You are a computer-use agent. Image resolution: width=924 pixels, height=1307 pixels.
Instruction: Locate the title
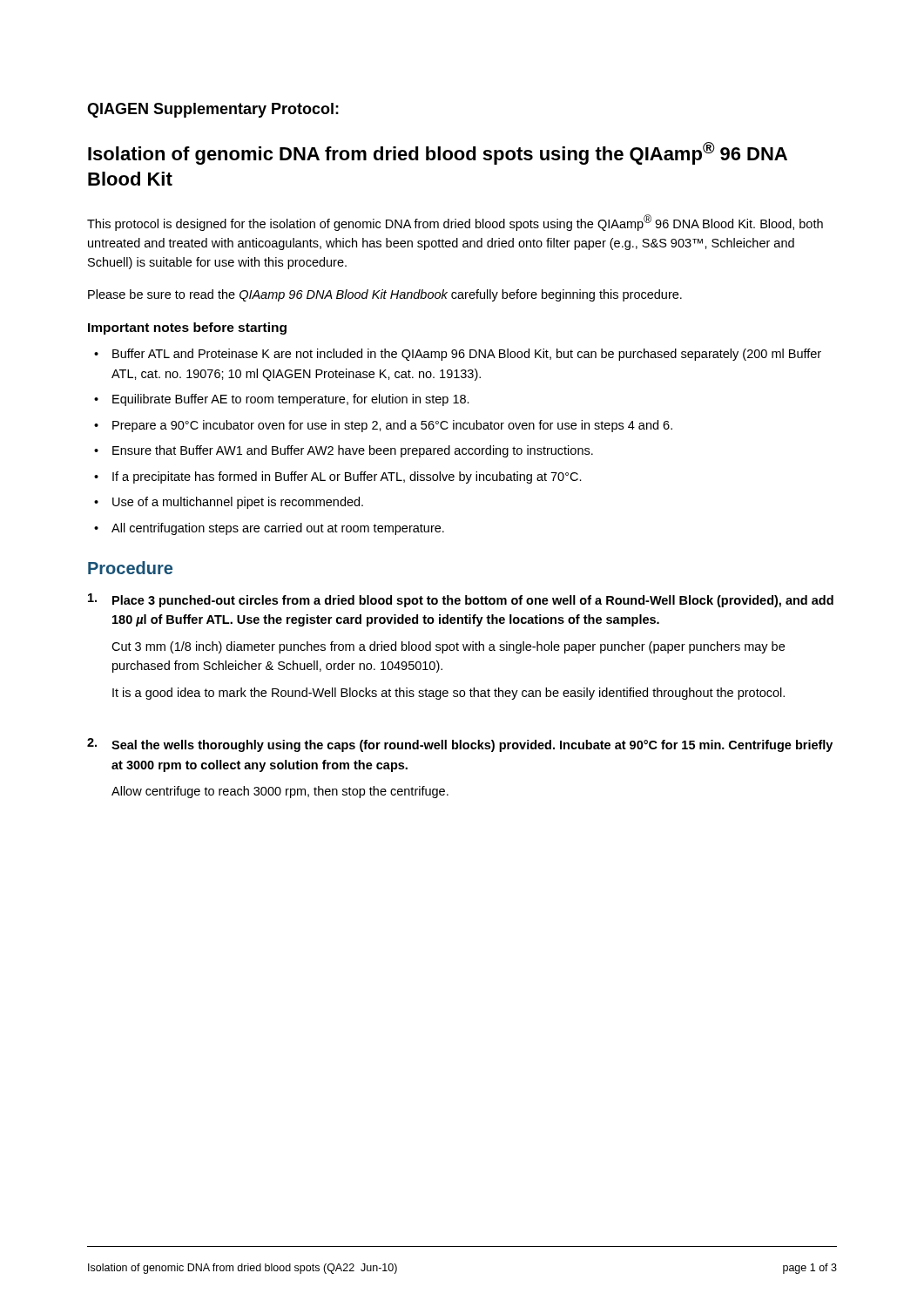tap(437, 164)
